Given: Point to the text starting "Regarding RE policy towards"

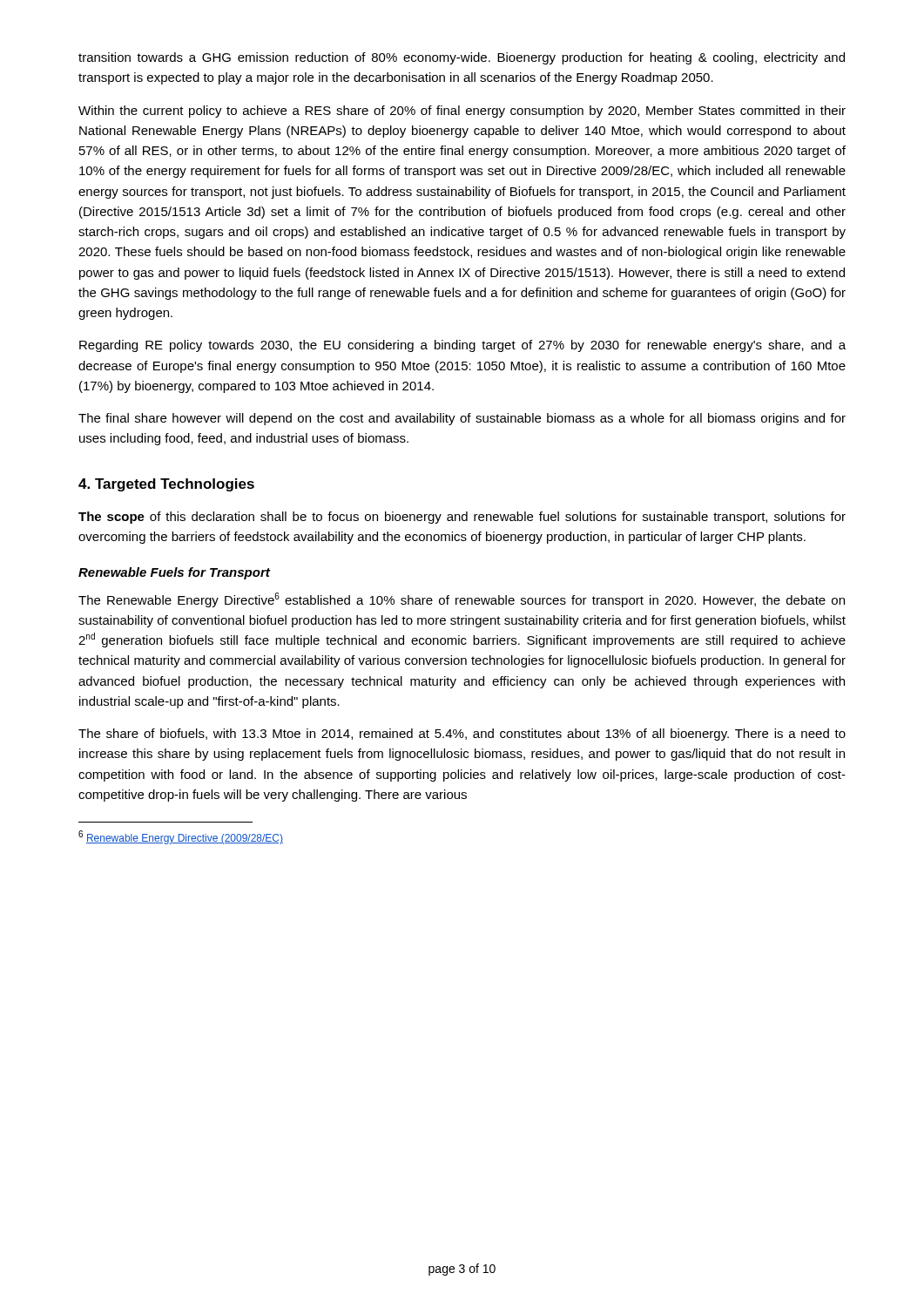Looking at the screenshot, I should tap(462, 365).
